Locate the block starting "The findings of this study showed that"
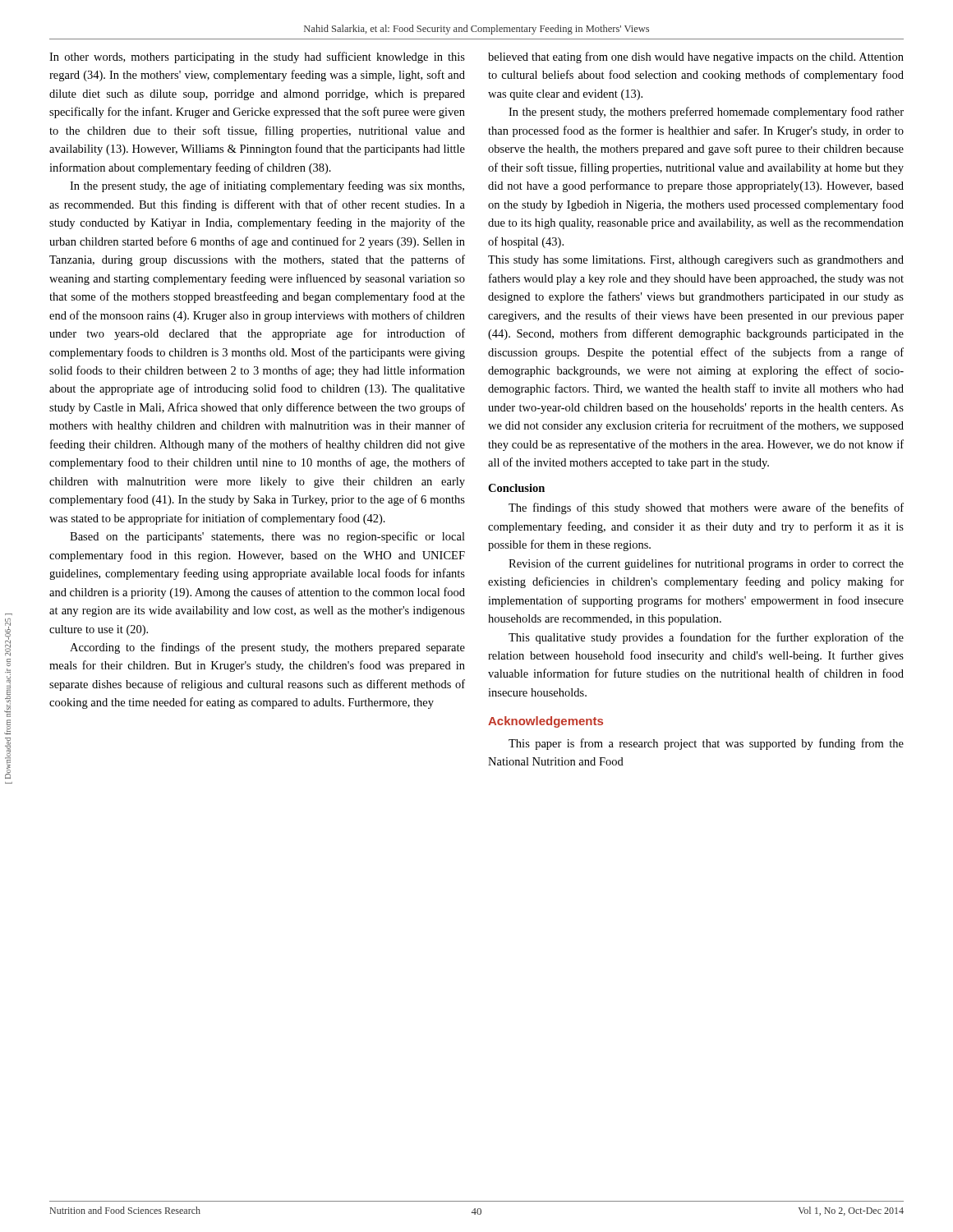This screenshot has width=953, height=1232. coord(696,526)
